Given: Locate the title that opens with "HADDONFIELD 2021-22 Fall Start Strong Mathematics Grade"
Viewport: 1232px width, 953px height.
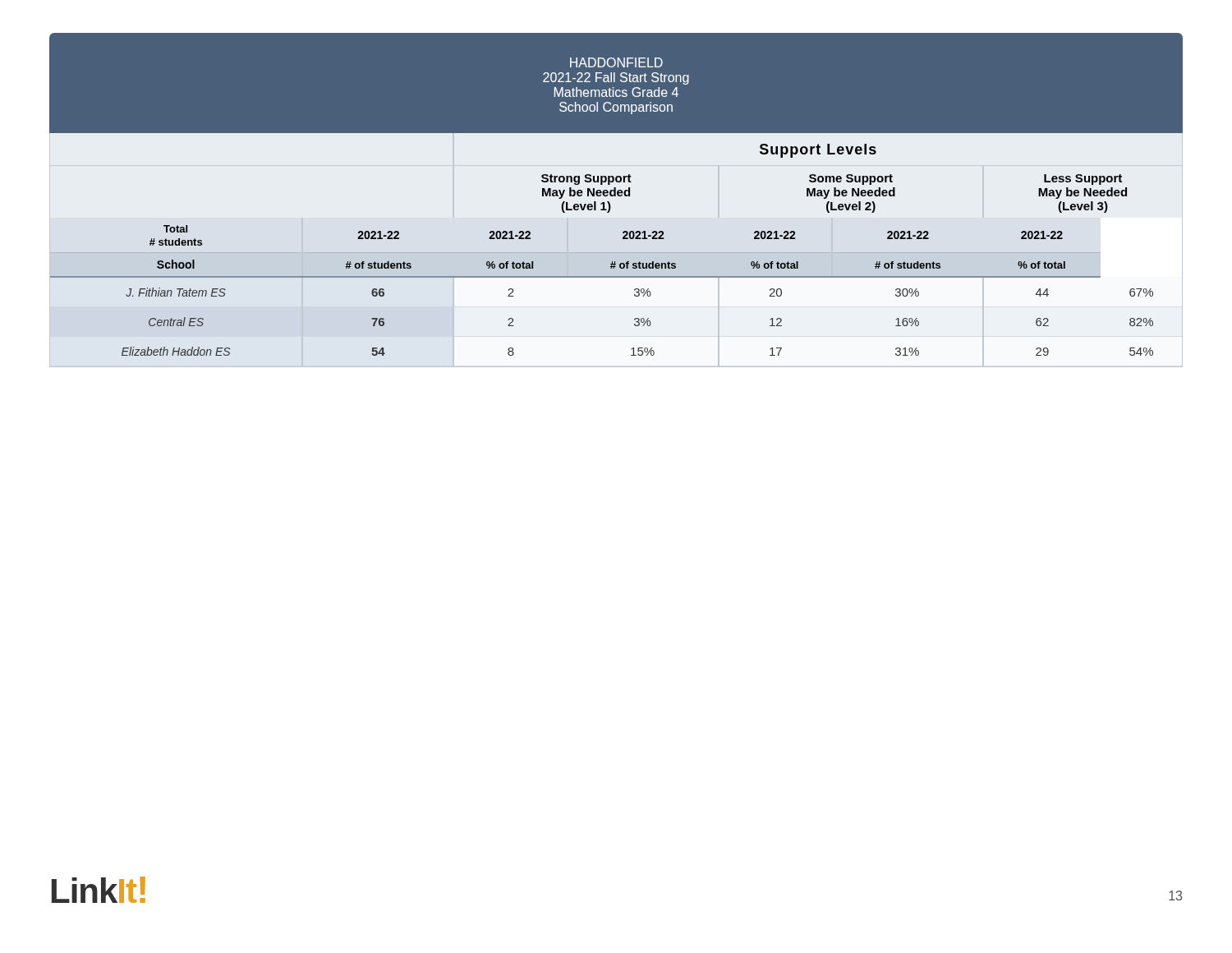Looking at the screenshot, I should click(x=616, y=85).
